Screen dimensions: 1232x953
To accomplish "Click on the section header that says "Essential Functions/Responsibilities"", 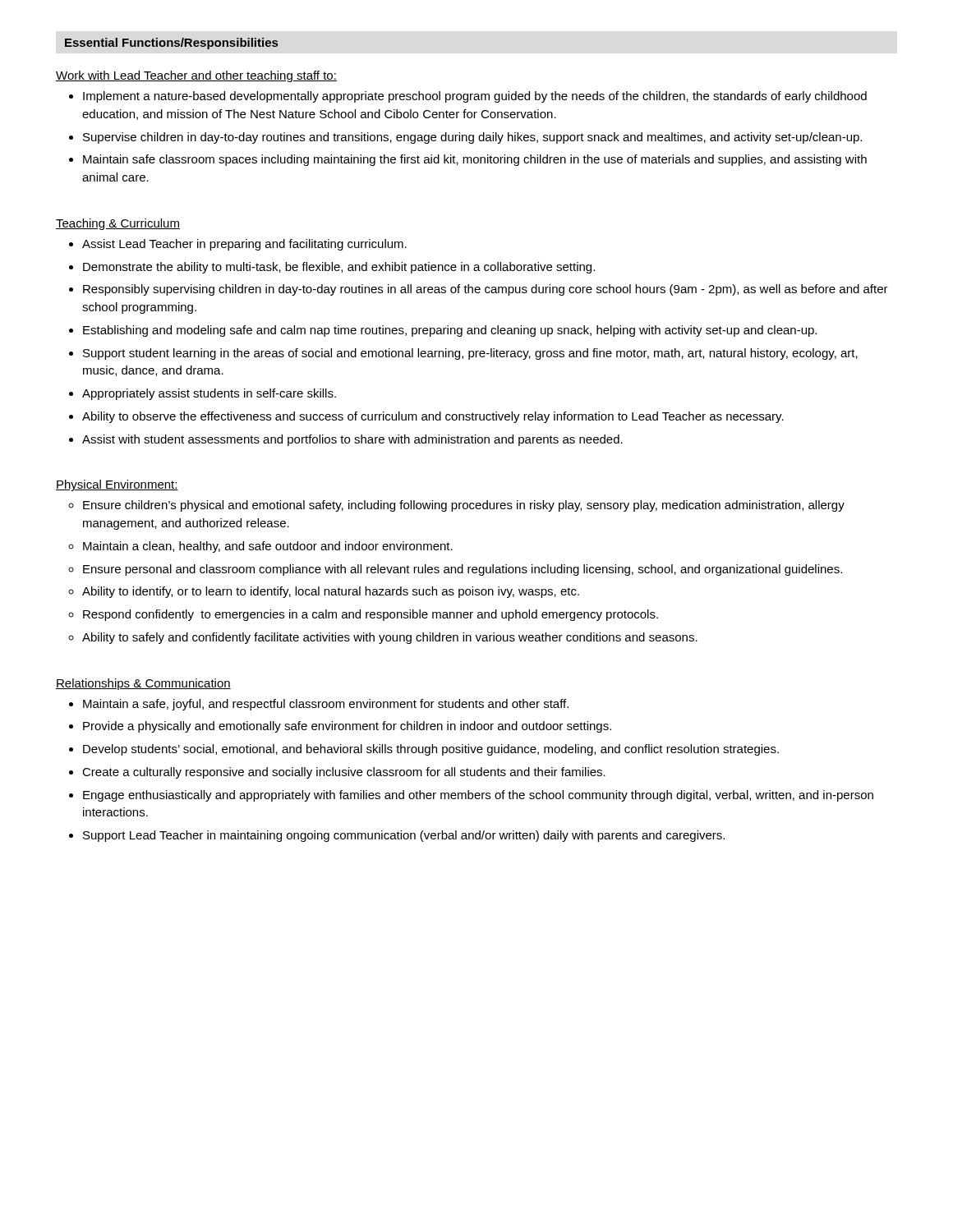I will pos(171,44).
